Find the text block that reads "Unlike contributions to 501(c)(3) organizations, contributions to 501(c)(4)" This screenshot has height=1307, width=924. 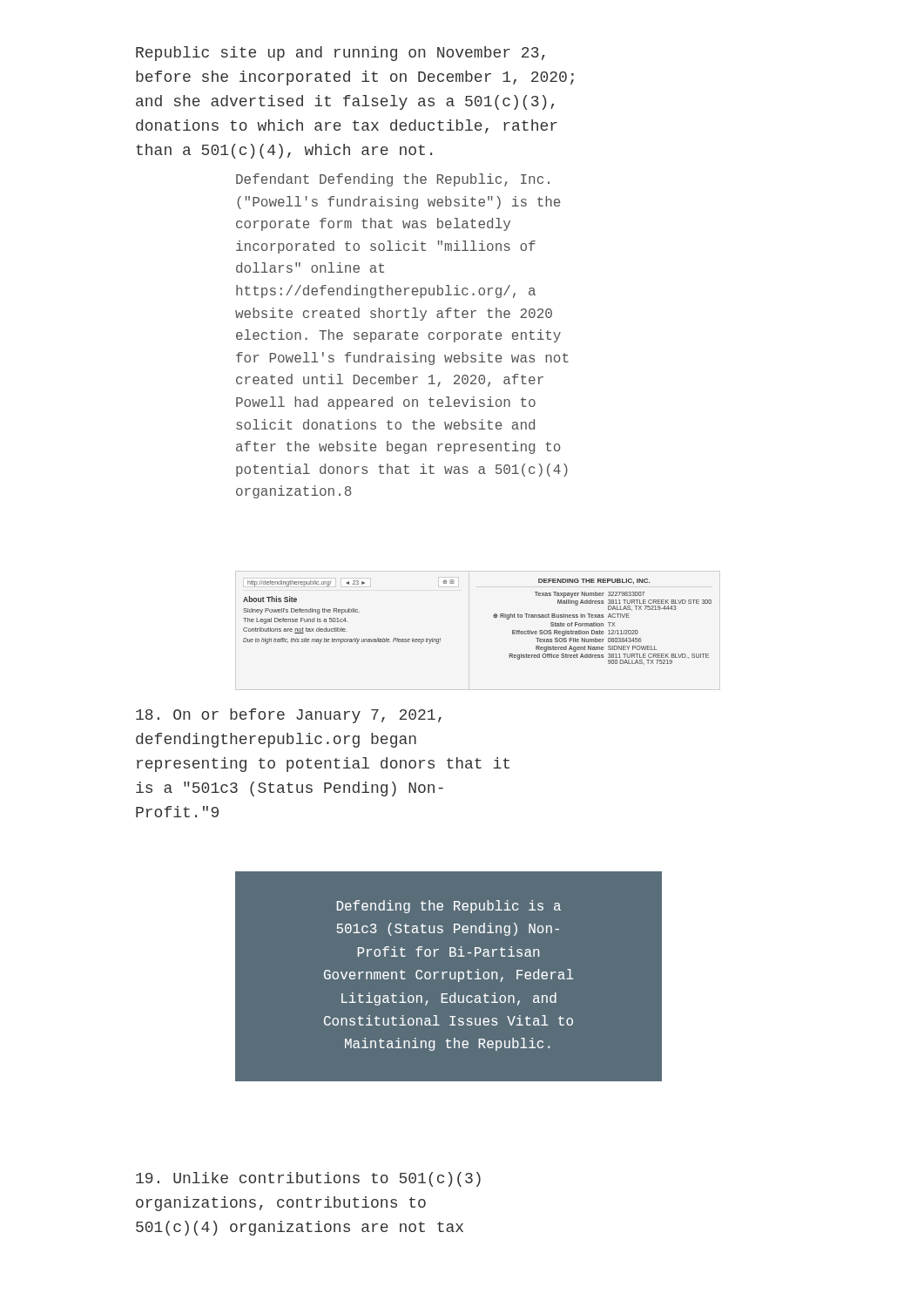point(309,1203)
